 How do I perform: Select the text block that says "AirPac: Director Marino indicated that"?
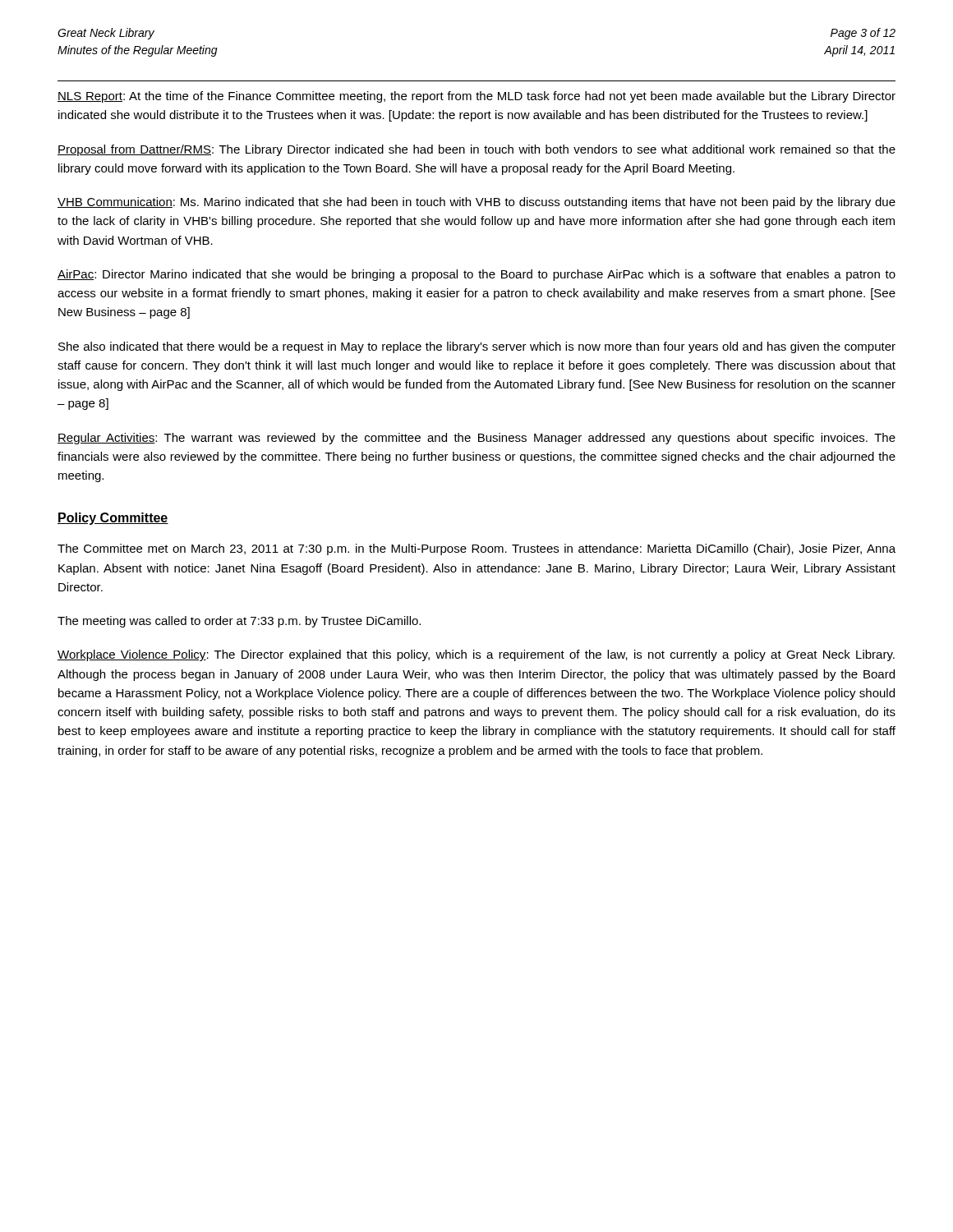tap(476, 293)
